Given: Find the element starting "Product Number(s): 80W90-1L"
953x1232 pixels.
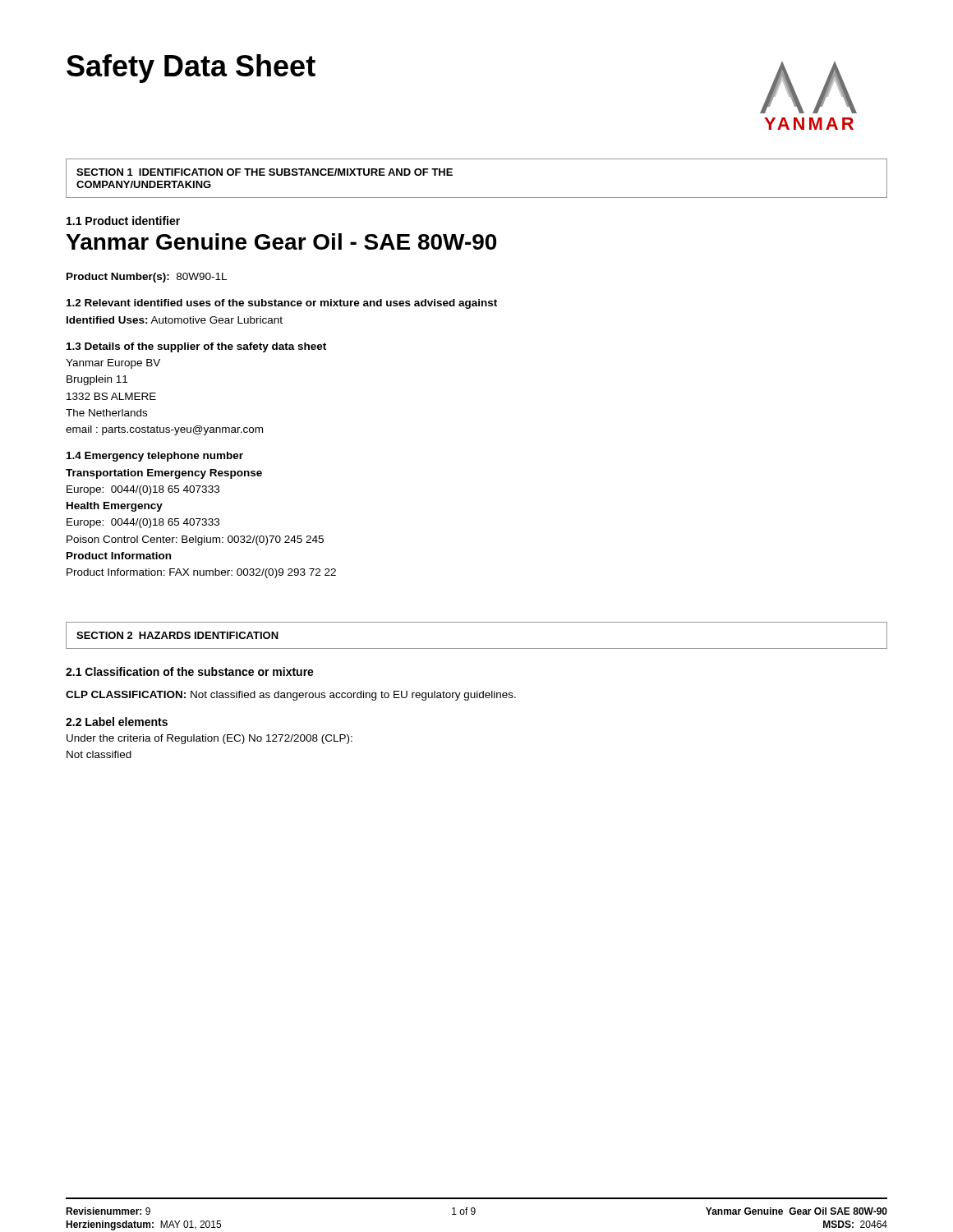Looking at the screenshot, I should [x=147, y=278].
